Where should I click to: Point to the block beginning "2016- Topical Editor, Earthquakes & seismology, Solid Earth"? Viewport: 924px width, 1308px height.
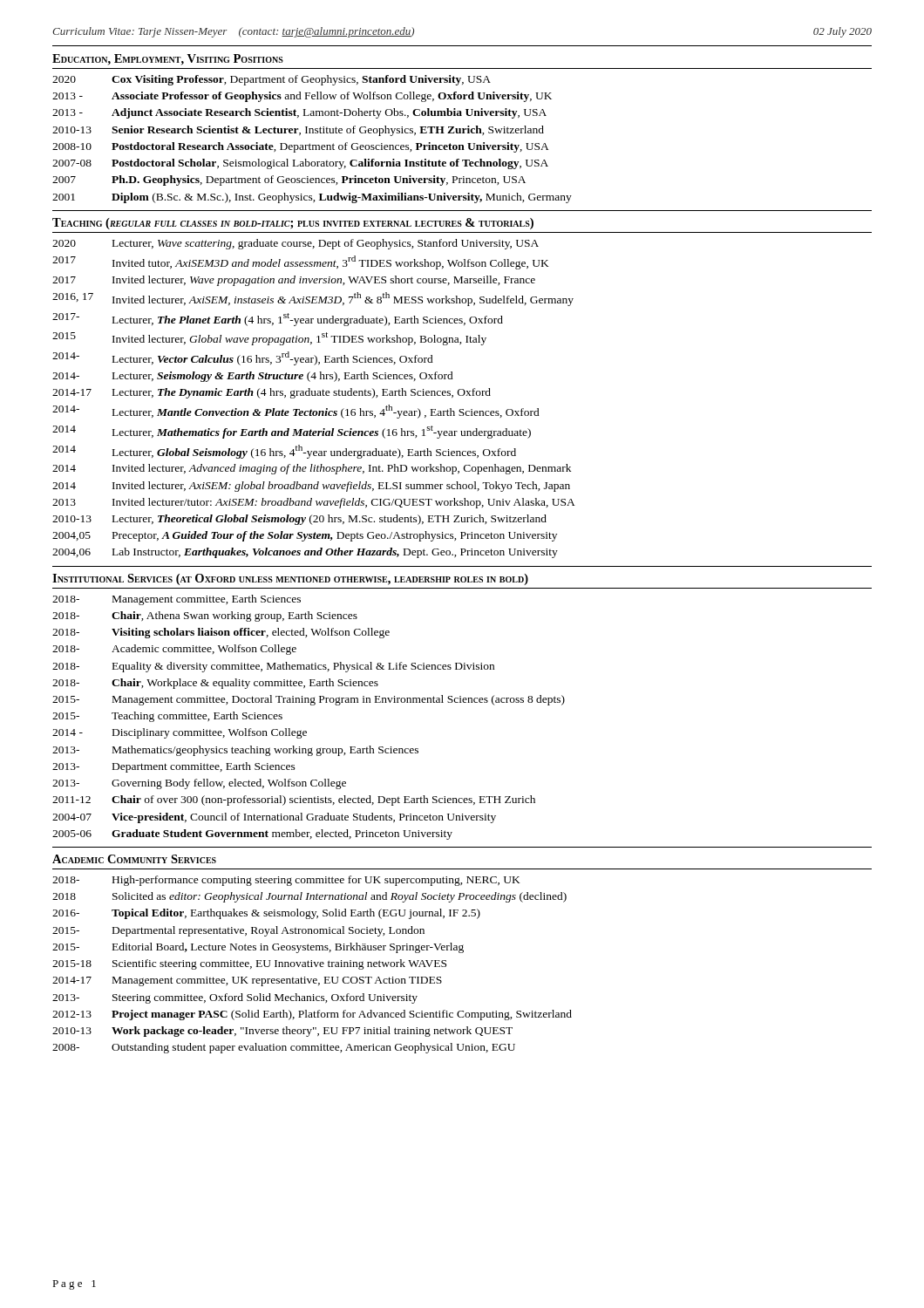(x=462, y=913)
